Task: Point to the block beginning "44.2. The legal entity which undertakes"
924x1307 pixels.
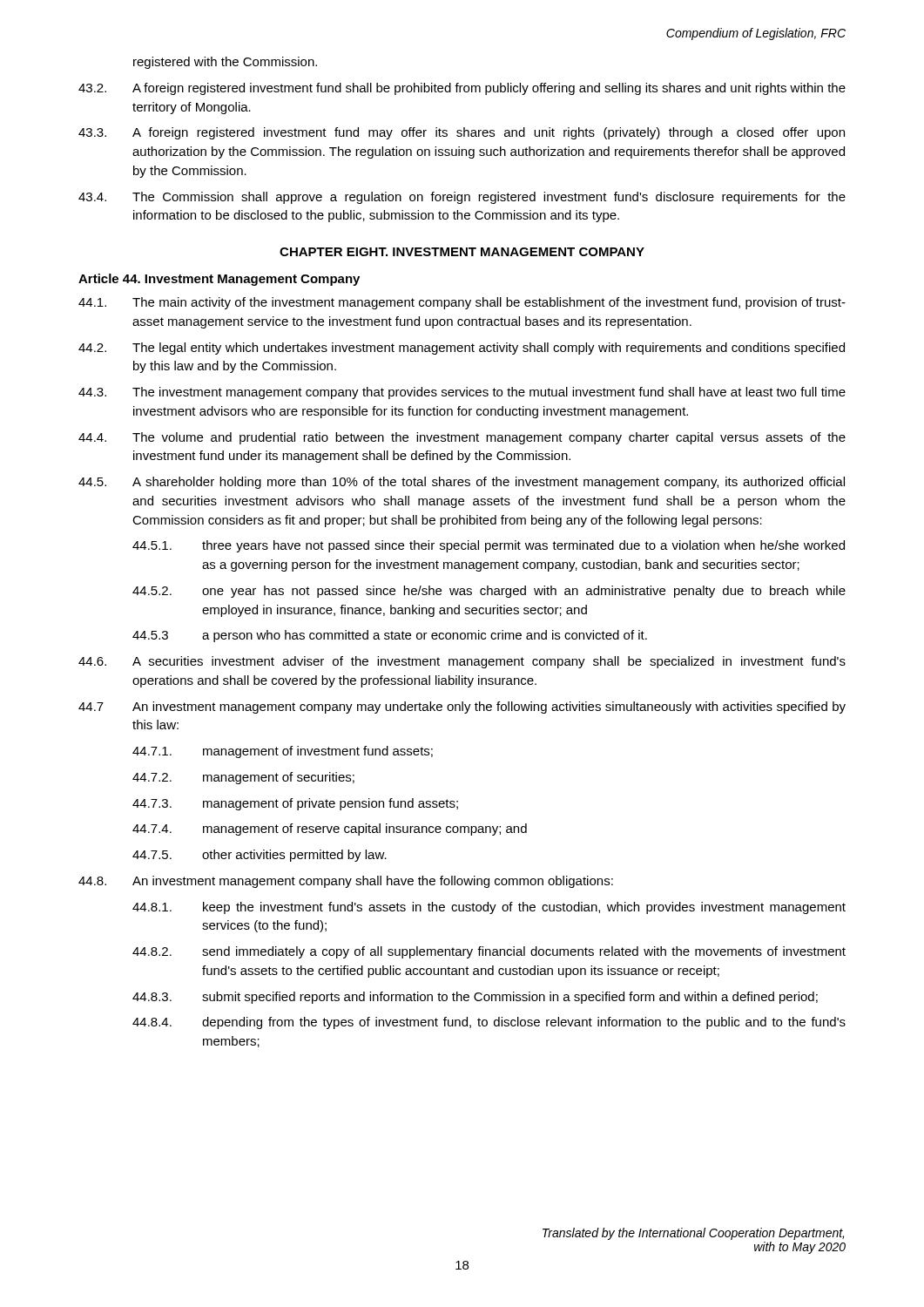Action: point(462,357)
